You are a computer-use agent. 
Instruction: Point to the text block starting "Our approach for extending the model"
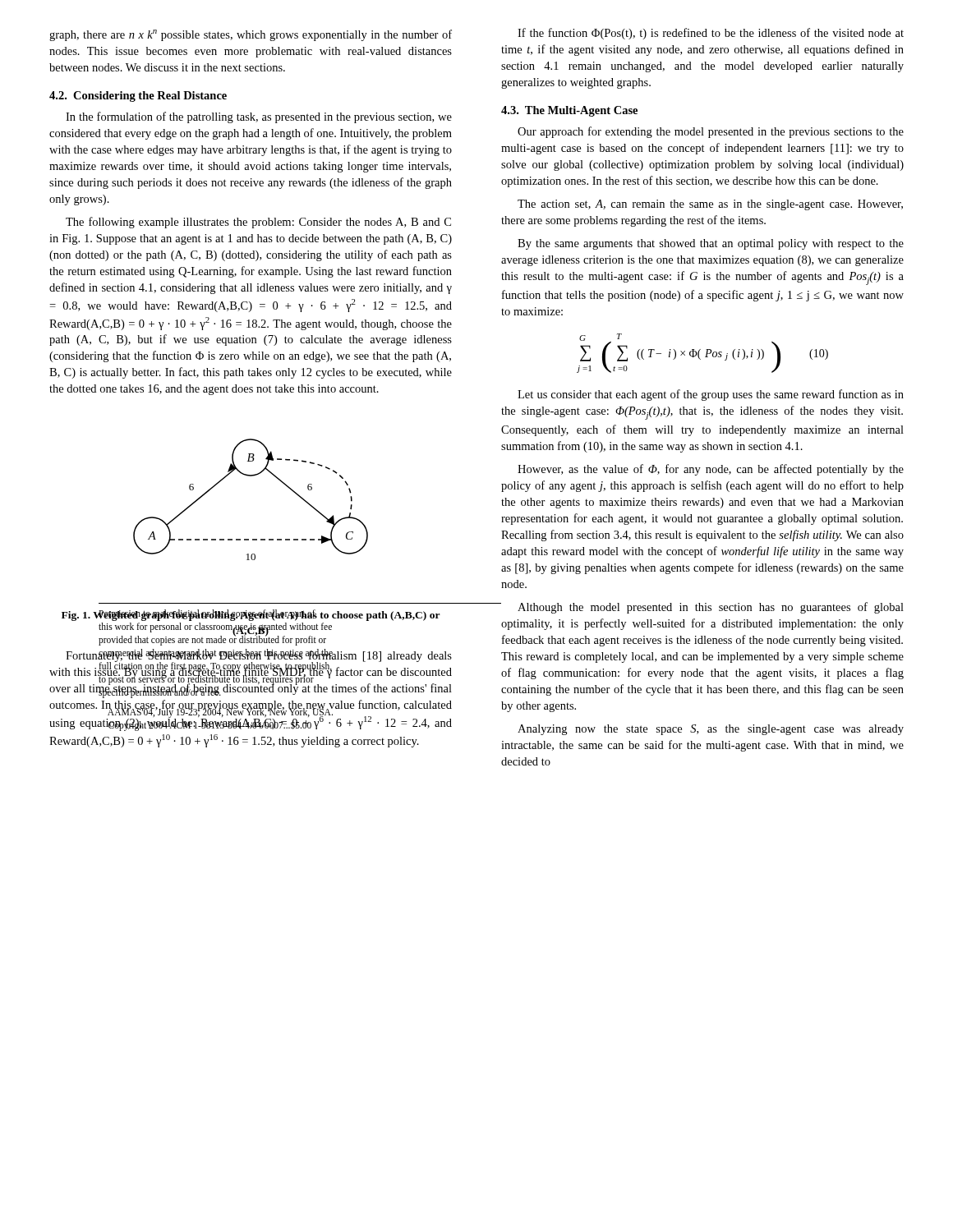(702, 221)
